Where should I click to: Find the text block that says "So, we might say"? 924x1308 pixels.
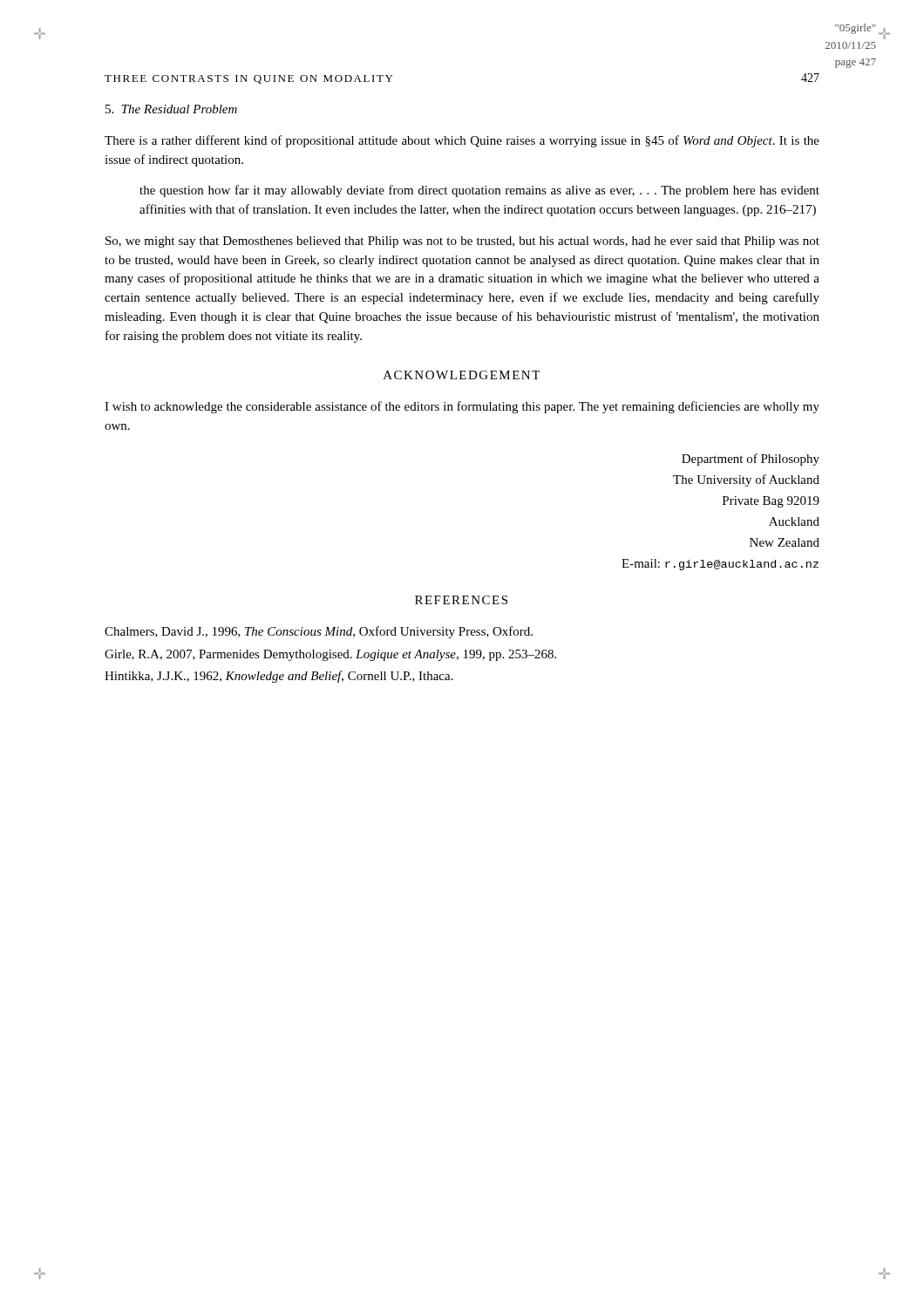point(462,289)
